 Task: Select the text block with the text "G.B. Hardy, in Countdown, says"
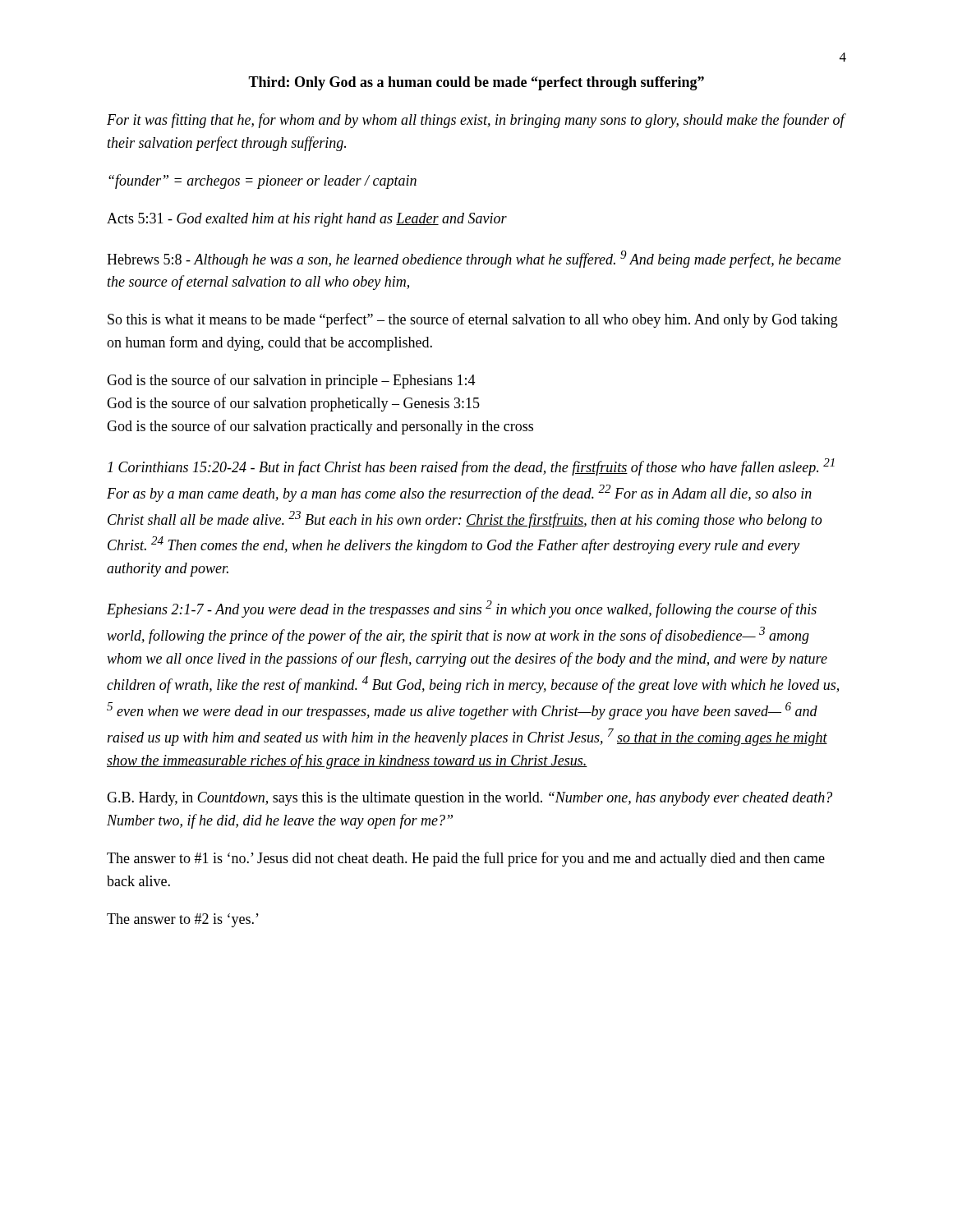(470, 809)
